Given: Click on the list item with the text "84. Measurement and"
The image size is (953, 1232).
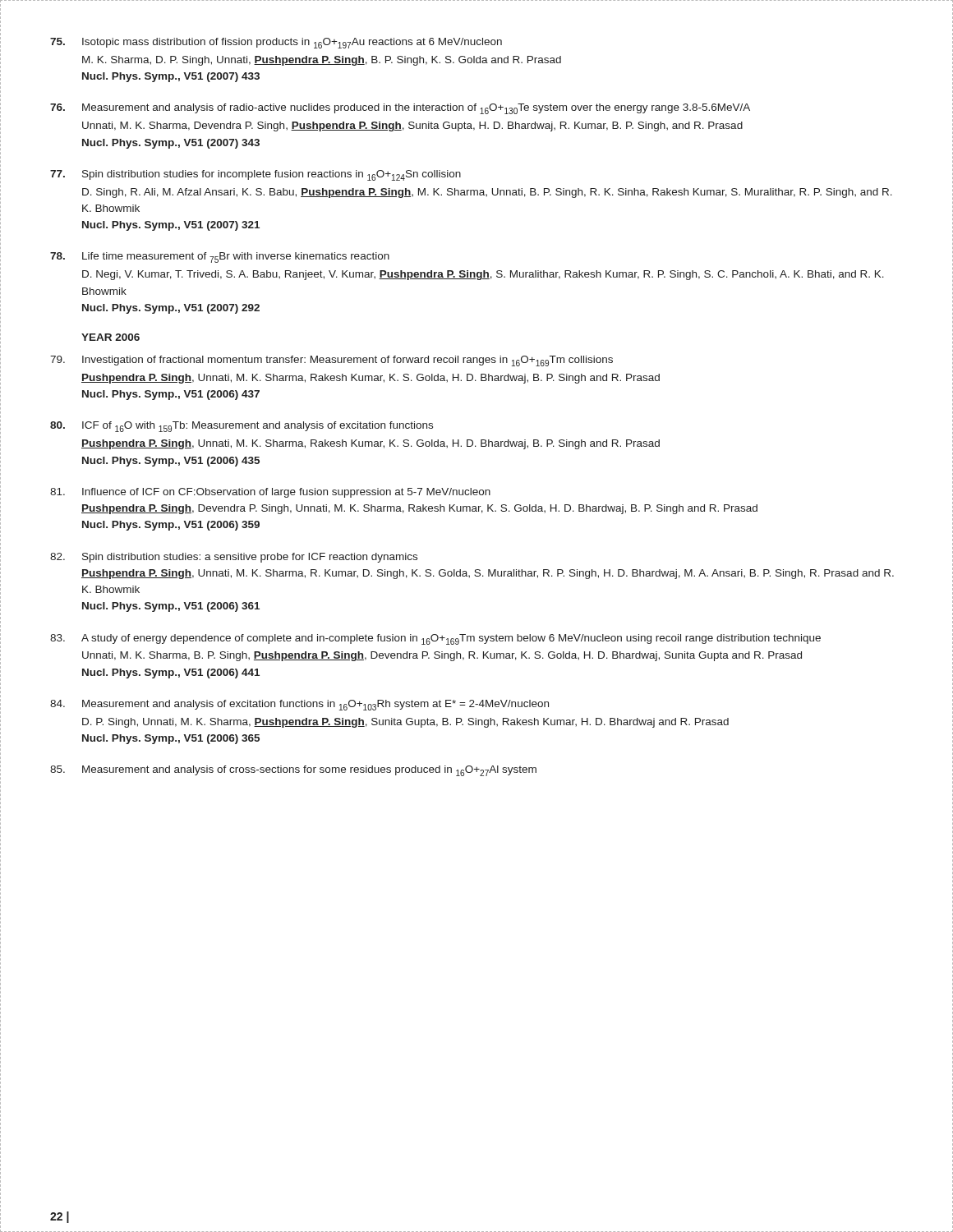Looking at the screenshot, I should click(476, 721).
